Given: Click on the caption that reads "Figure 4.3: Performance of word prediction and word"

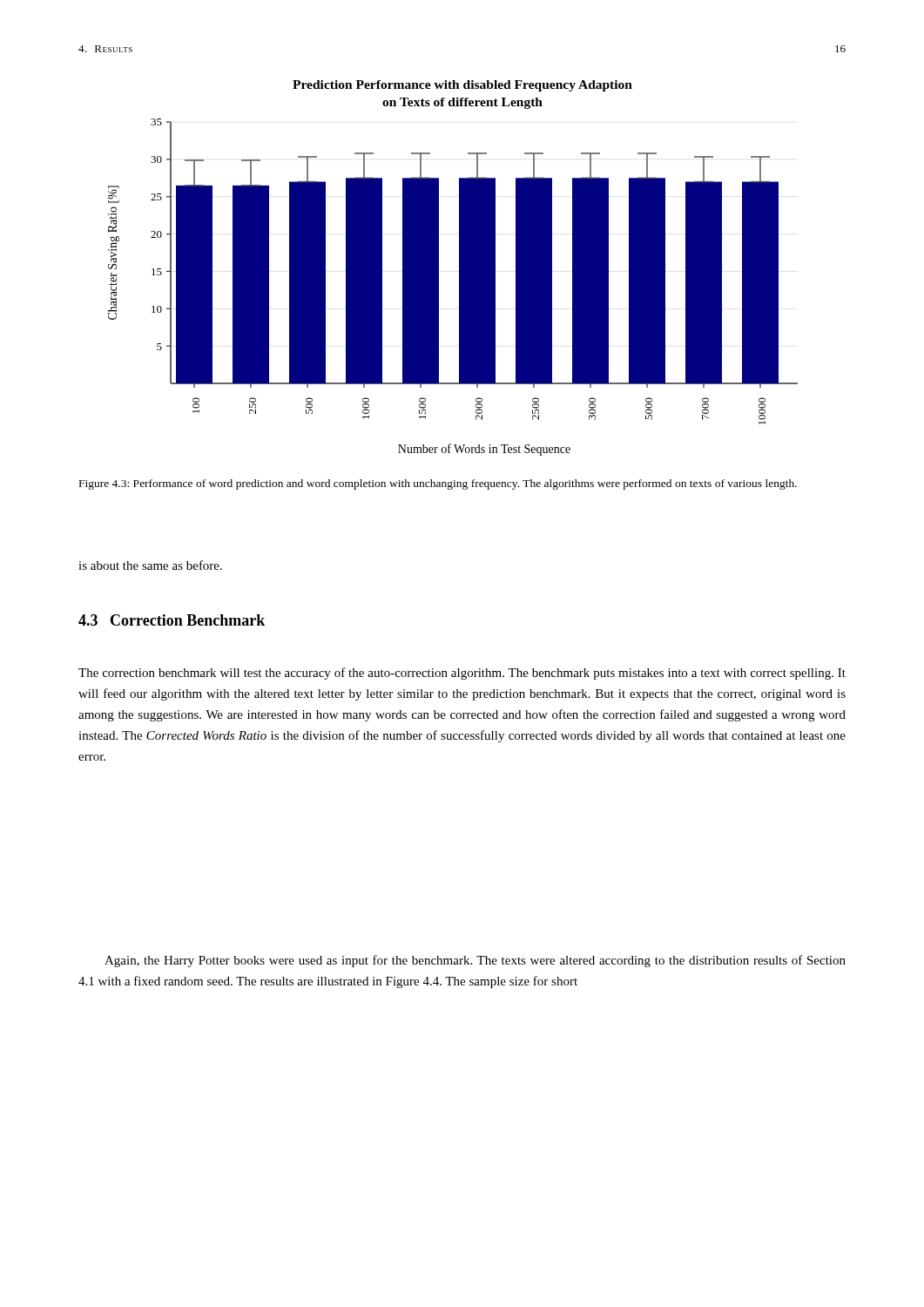Looking at the screenshot, I should pos(438,483).
